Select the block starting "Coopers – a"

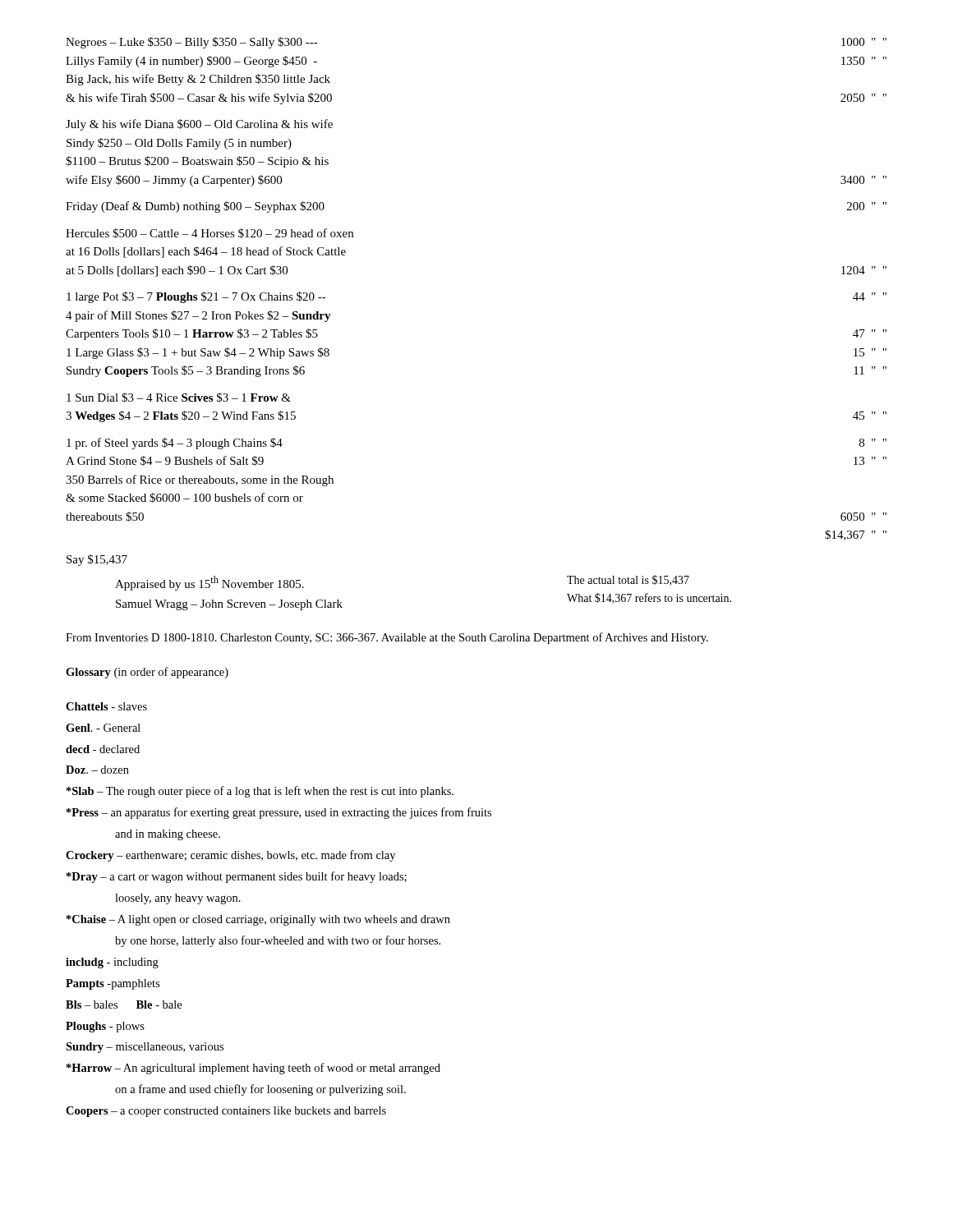click(x=226, y=1112)
